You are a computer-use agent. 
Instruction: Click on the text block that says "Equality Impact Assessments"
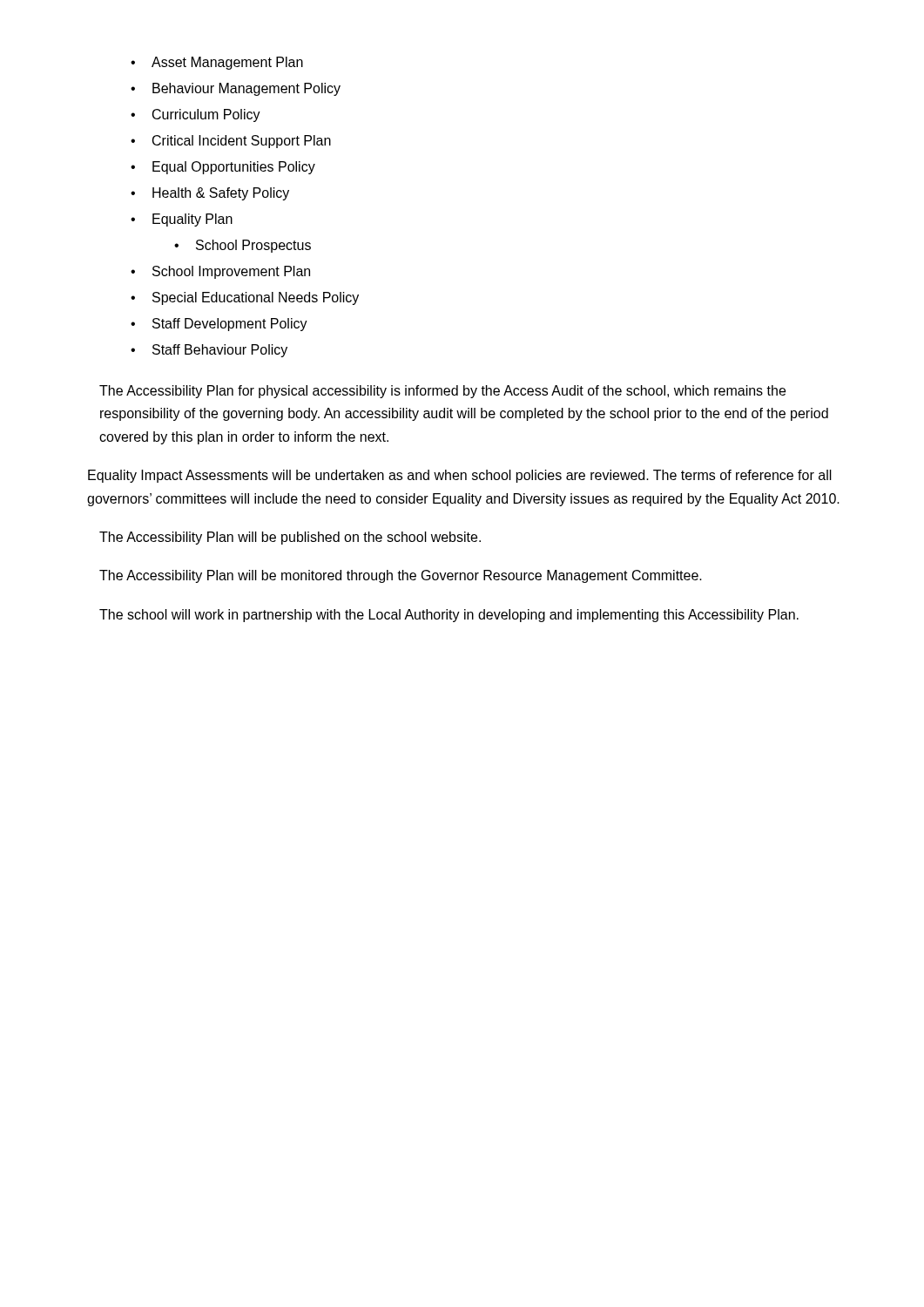pyautogui.click(x=464, y=487)
